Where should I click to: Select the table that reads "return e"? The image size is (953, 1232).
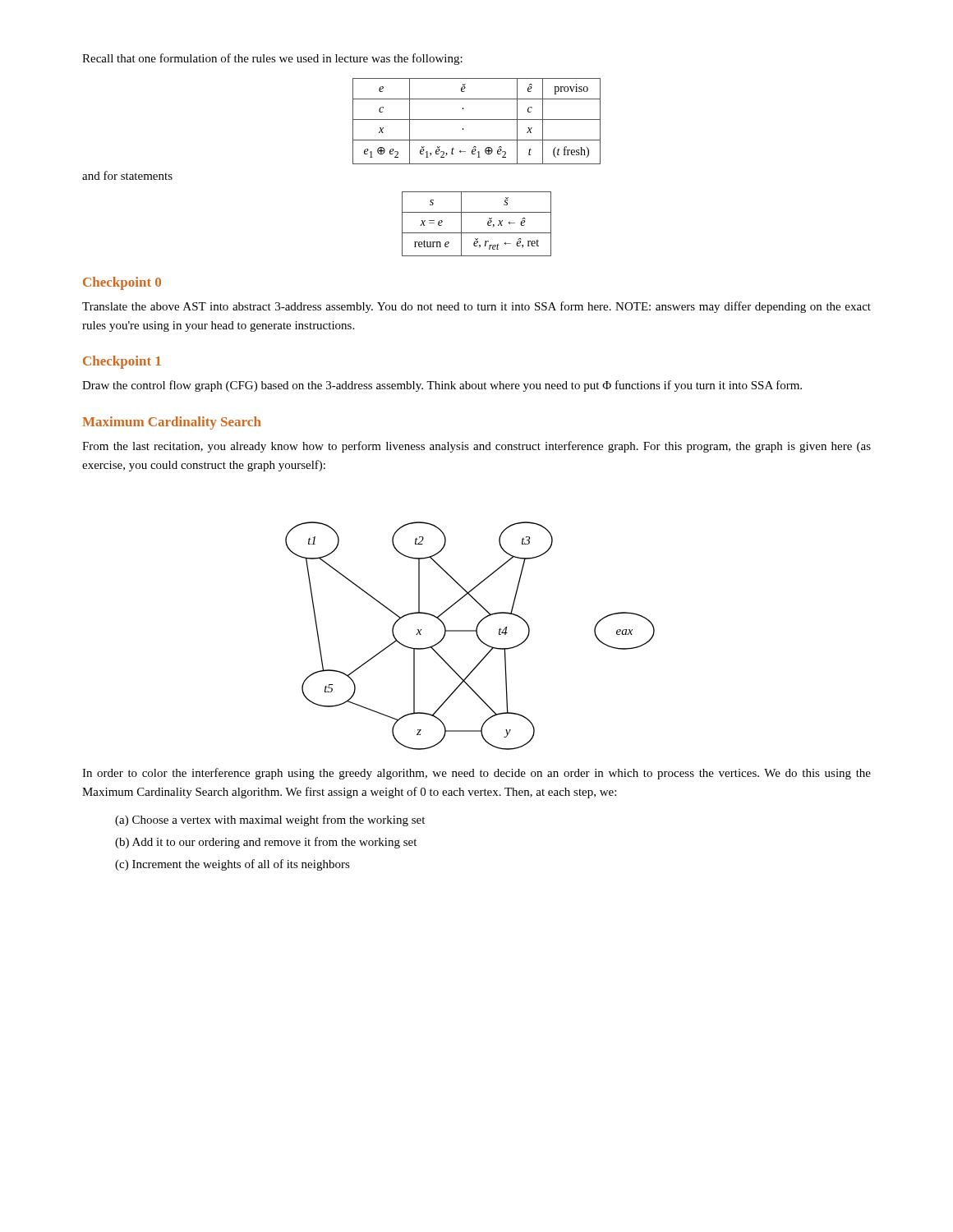pos(476,224)
